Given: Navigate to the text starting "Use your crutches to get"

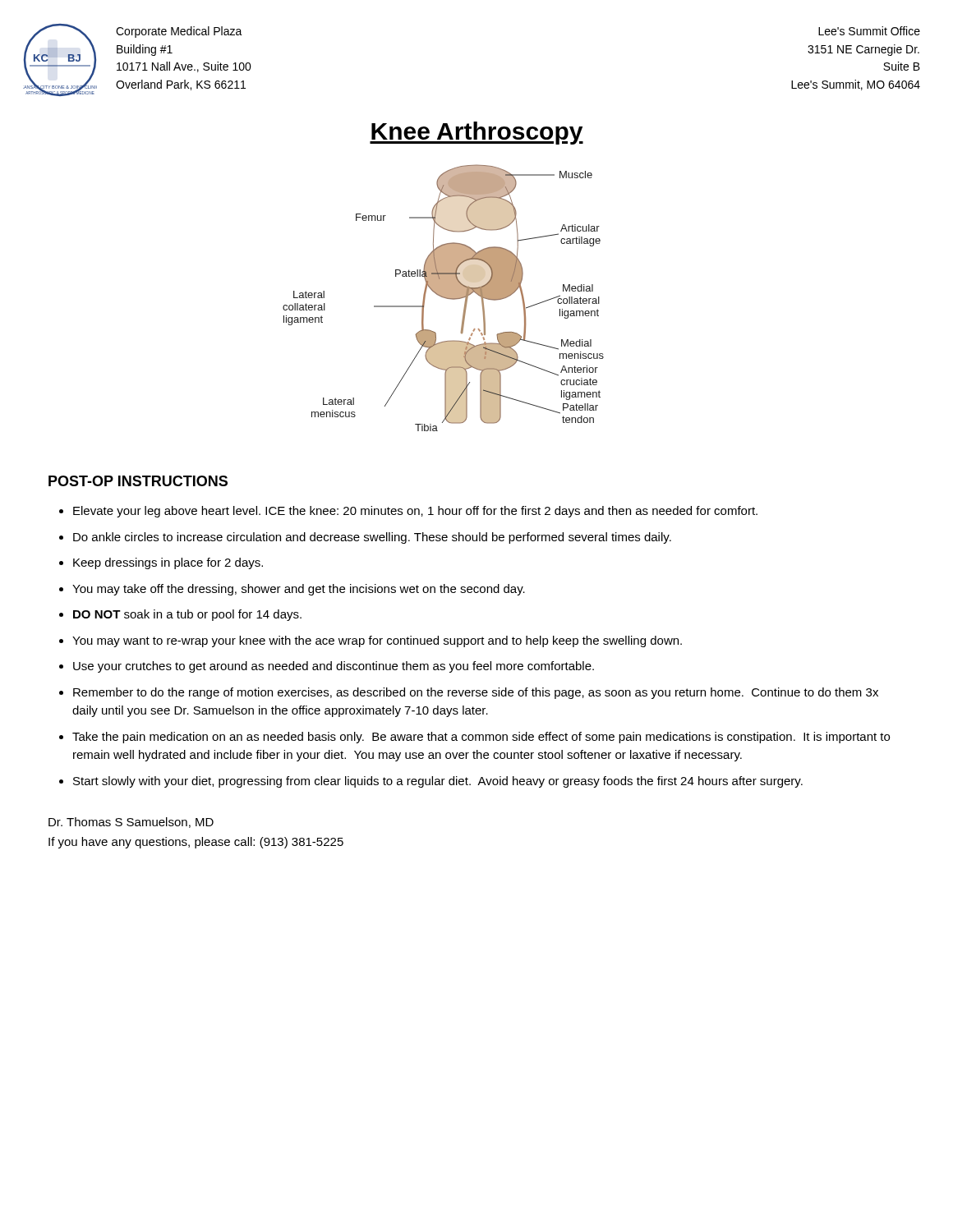Looking at the screenshot, I should (334, 666).
